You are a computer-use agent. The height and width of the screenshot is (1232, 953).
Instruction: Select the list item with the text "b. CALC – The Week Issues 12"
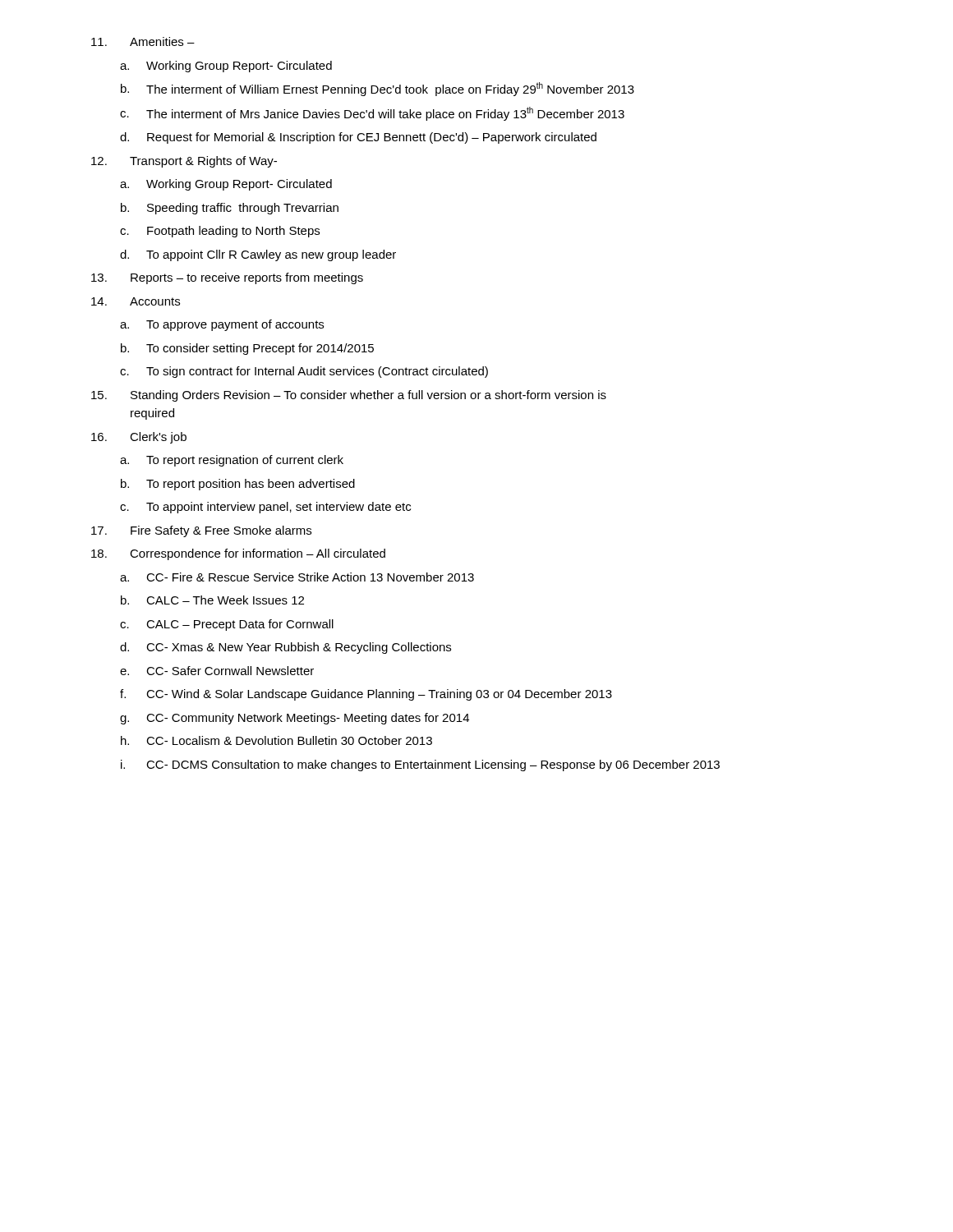pos(212,600)
